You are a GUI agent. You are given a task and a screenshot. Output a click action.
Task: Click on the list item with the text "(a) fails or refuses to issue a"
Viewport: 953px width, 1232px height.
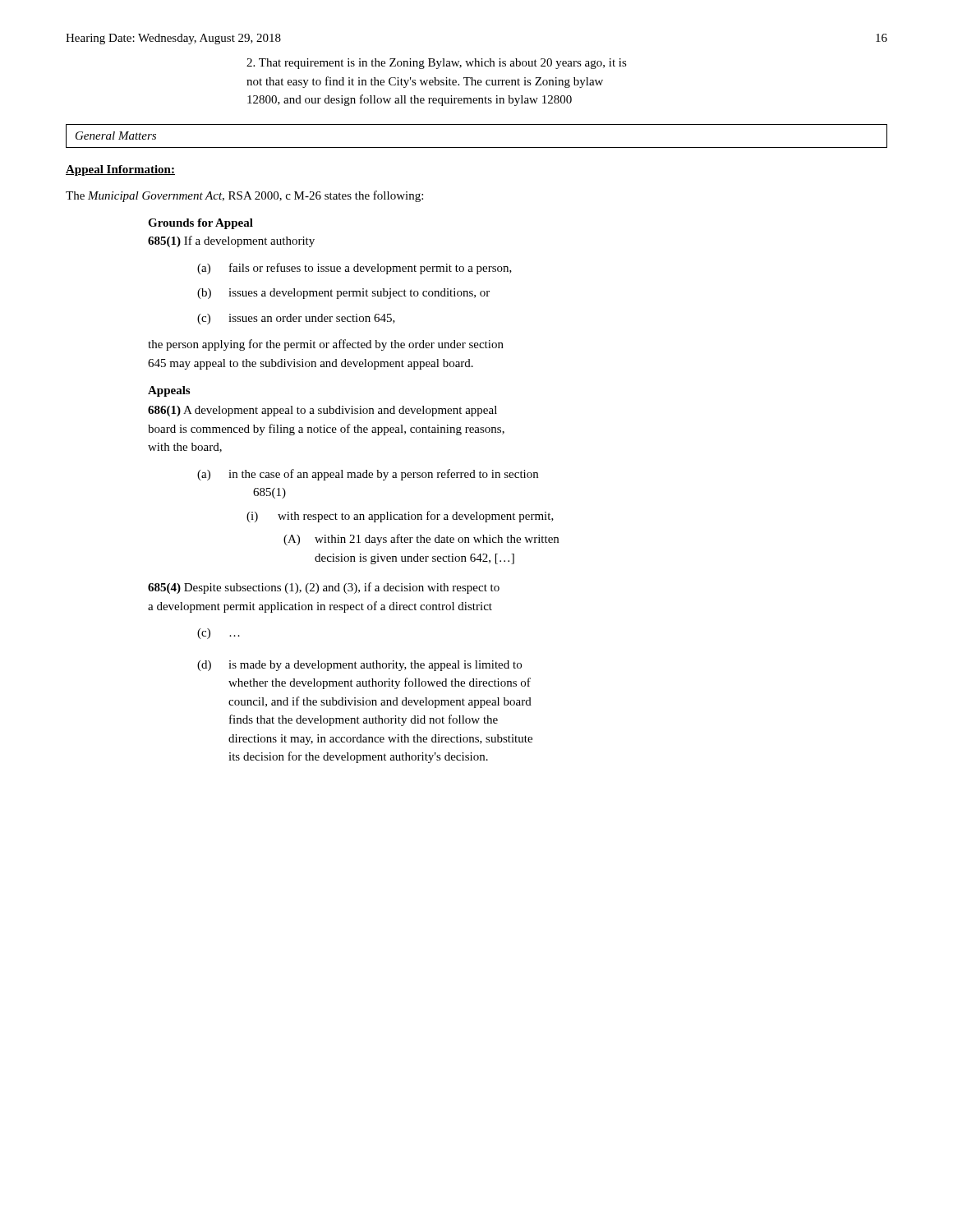[355, 268]
